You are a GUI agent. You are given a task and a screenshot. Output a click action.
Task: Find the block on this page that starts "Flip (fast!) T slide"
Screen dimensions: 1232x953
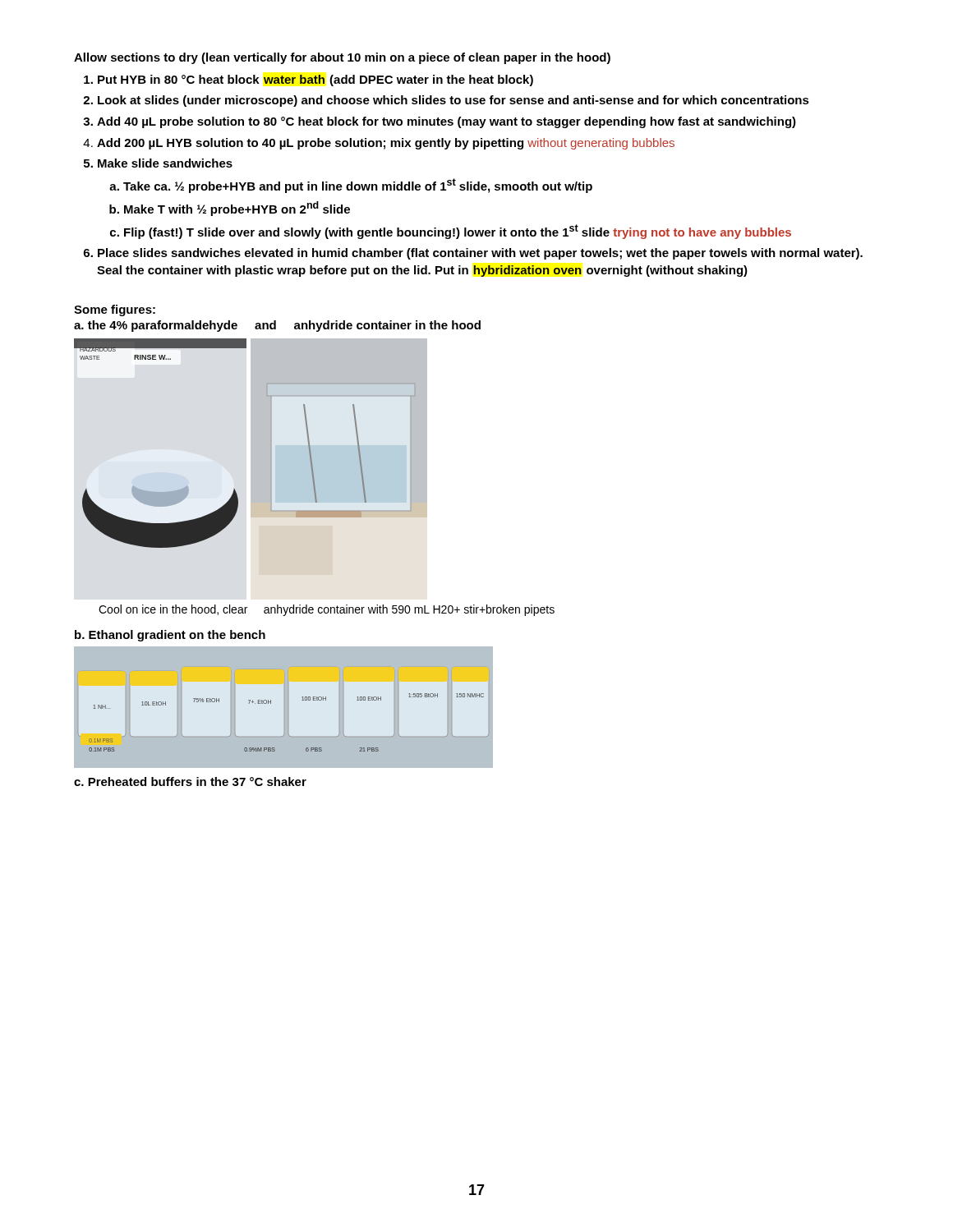tap(501, 231)
